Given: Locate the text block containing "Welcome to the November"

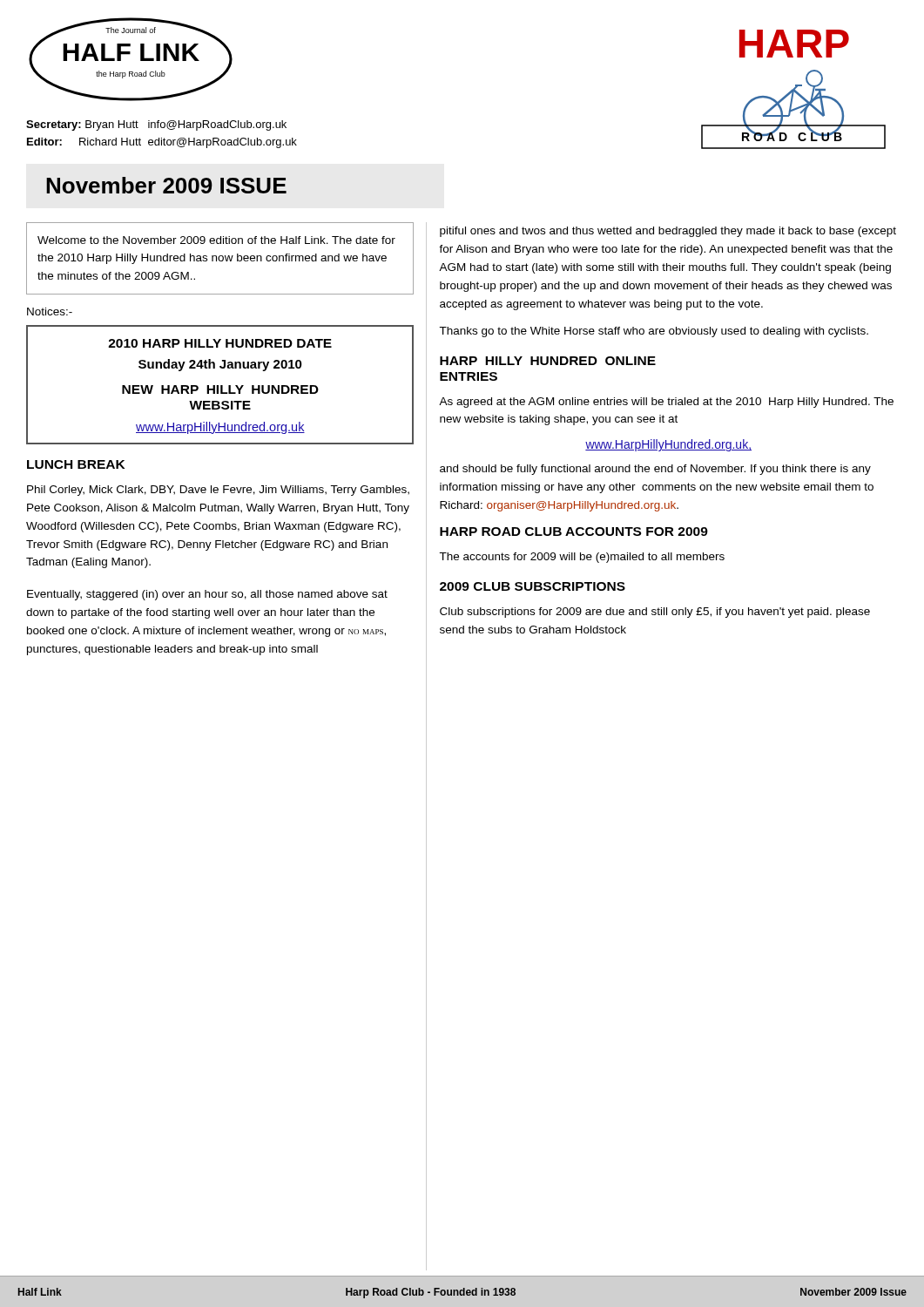Looking at the screenshot, I should (x=216, y=258).
